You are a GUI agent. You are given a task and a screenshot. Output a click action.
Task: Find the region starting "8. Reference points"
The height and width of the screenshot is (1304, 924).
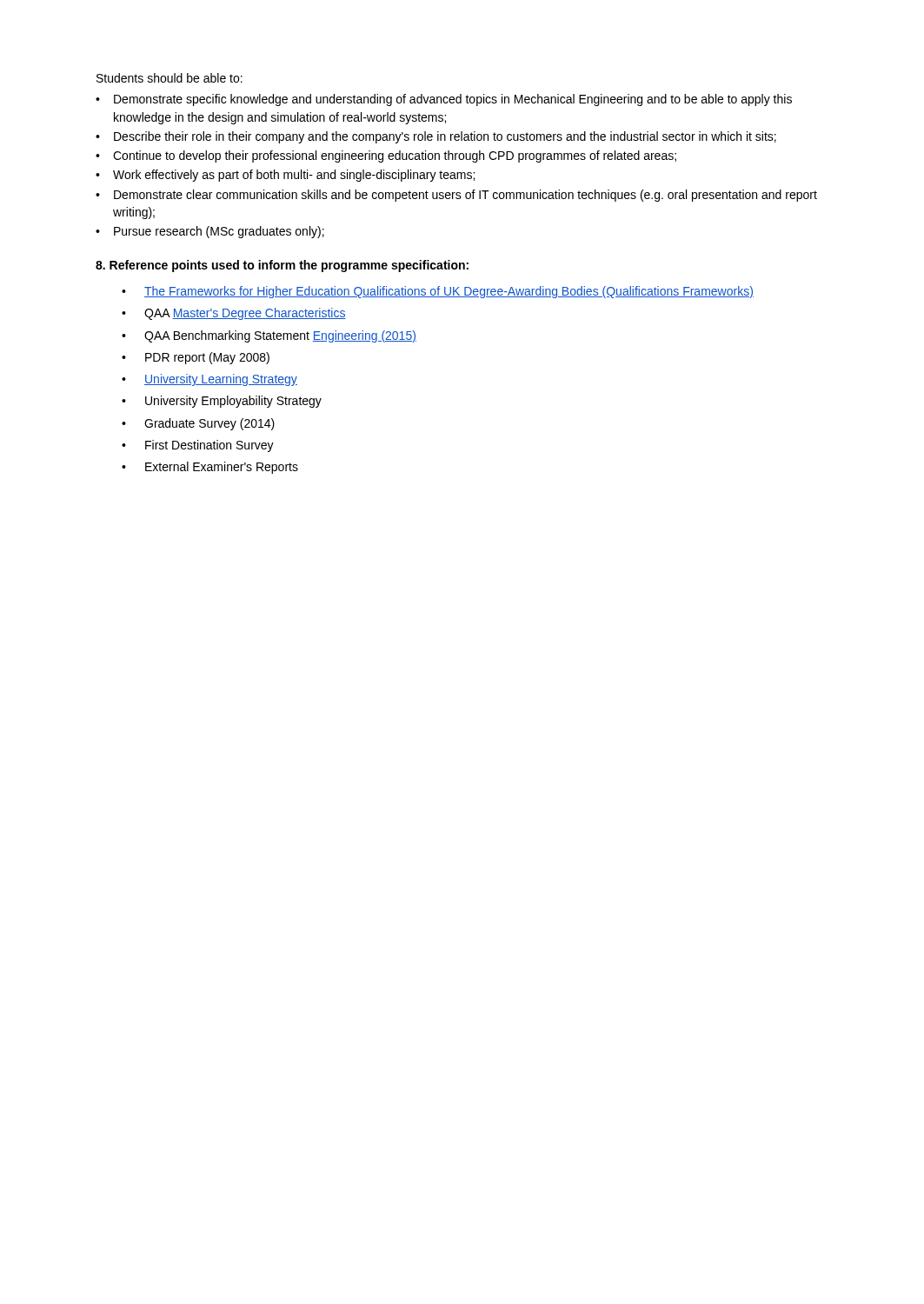coord(283,265)
